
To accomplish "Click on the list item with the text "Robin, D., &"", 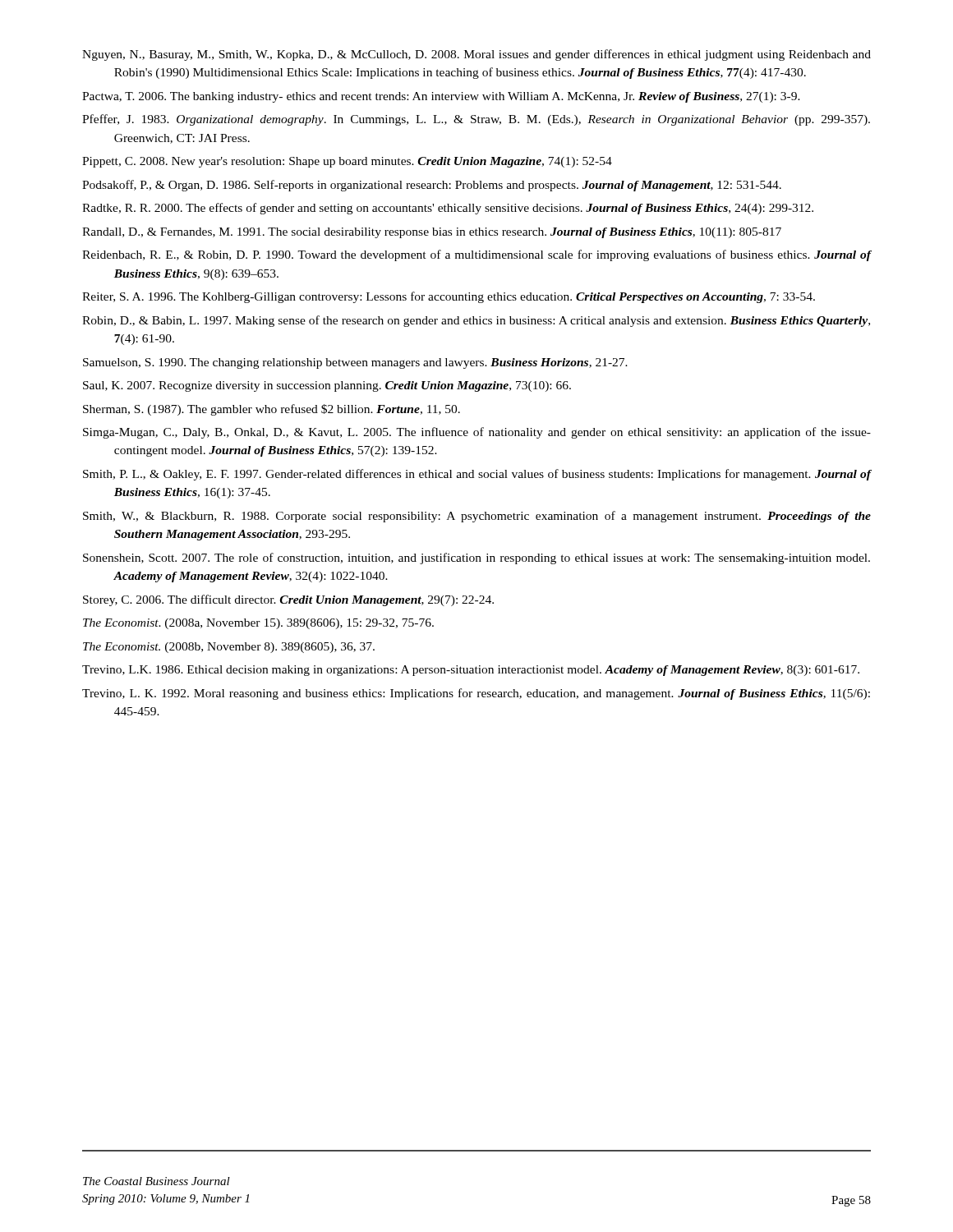I will (476, 329).
